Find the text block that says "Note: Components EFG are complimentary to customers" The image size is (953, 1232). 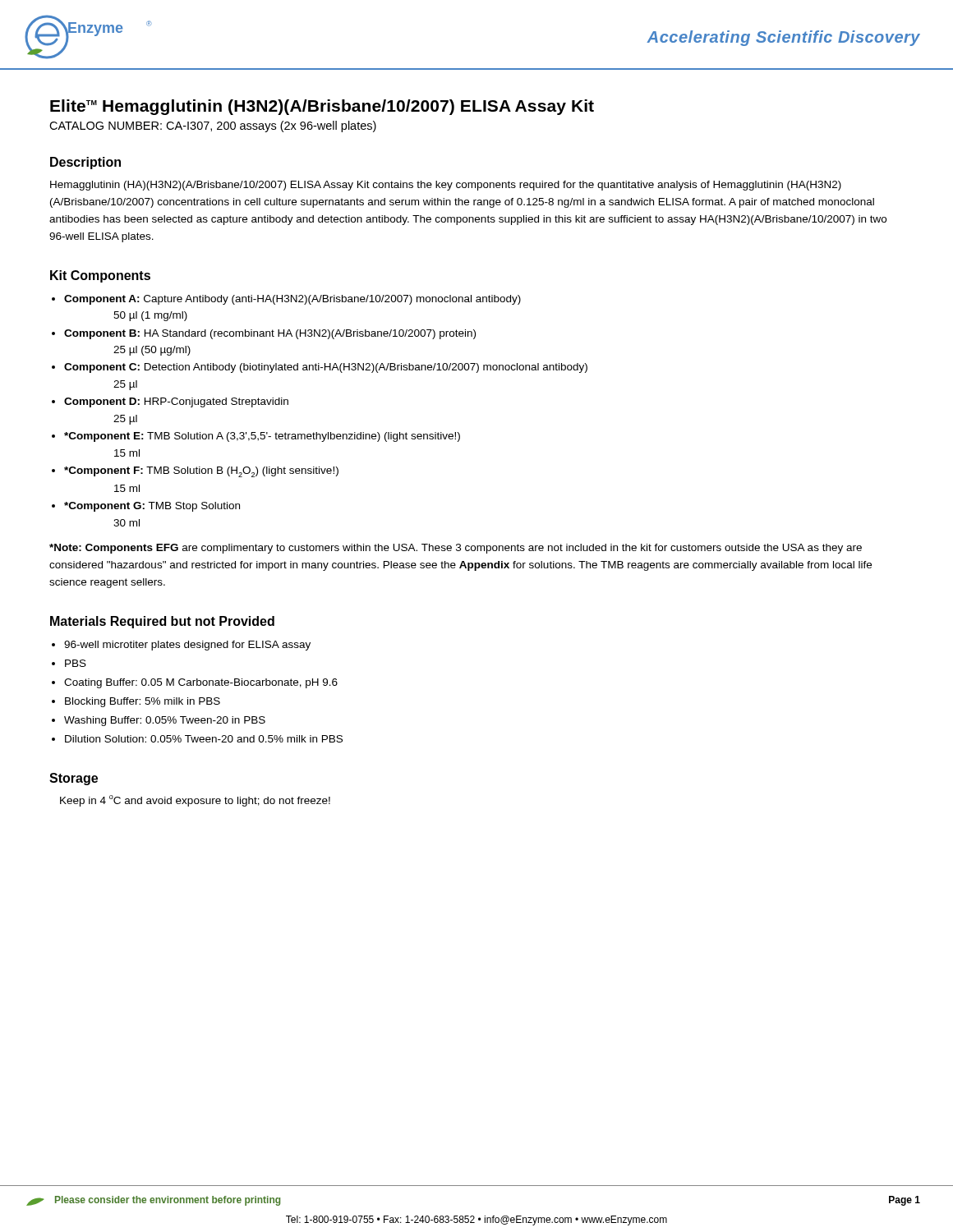coord(461,565)
